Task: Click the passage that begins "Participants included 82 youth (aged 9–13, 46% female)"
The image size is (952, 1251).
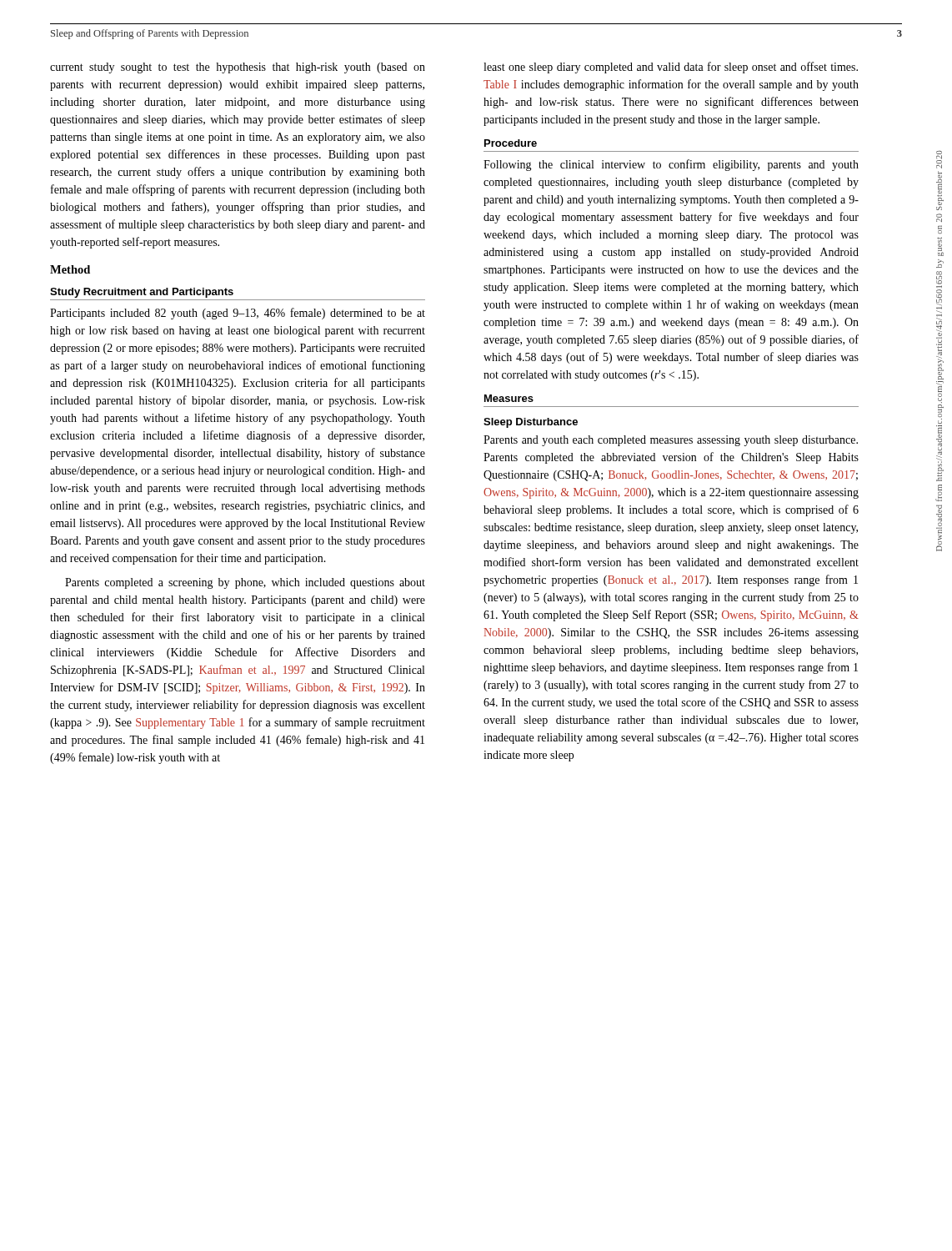Action: 238,535
